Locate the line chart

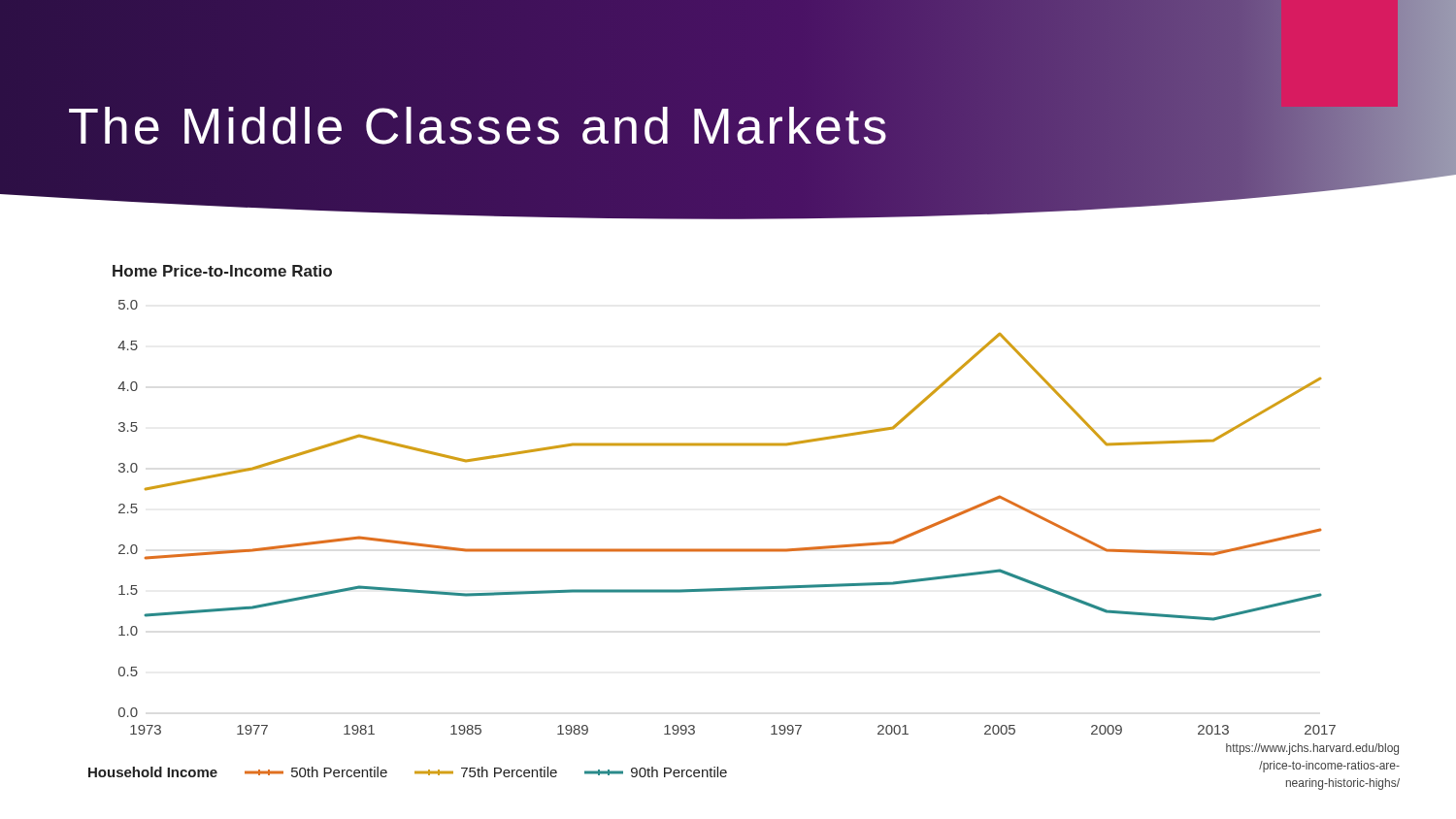713,519
